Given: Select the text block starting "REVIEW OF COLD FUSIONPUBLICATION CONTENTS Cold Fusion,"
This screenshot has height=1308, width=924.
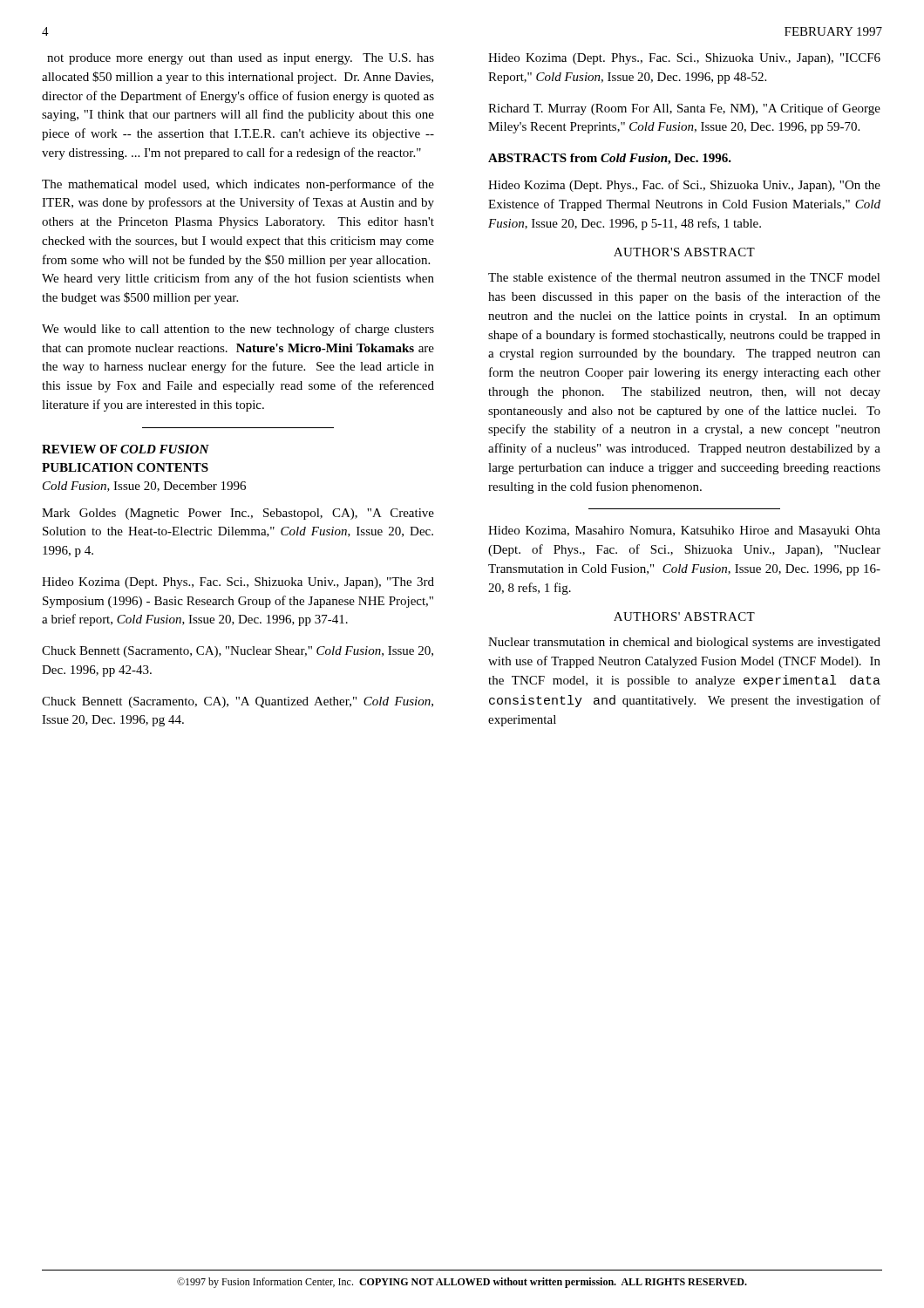Looking at the screenshot, I should [x=144, y=467].
